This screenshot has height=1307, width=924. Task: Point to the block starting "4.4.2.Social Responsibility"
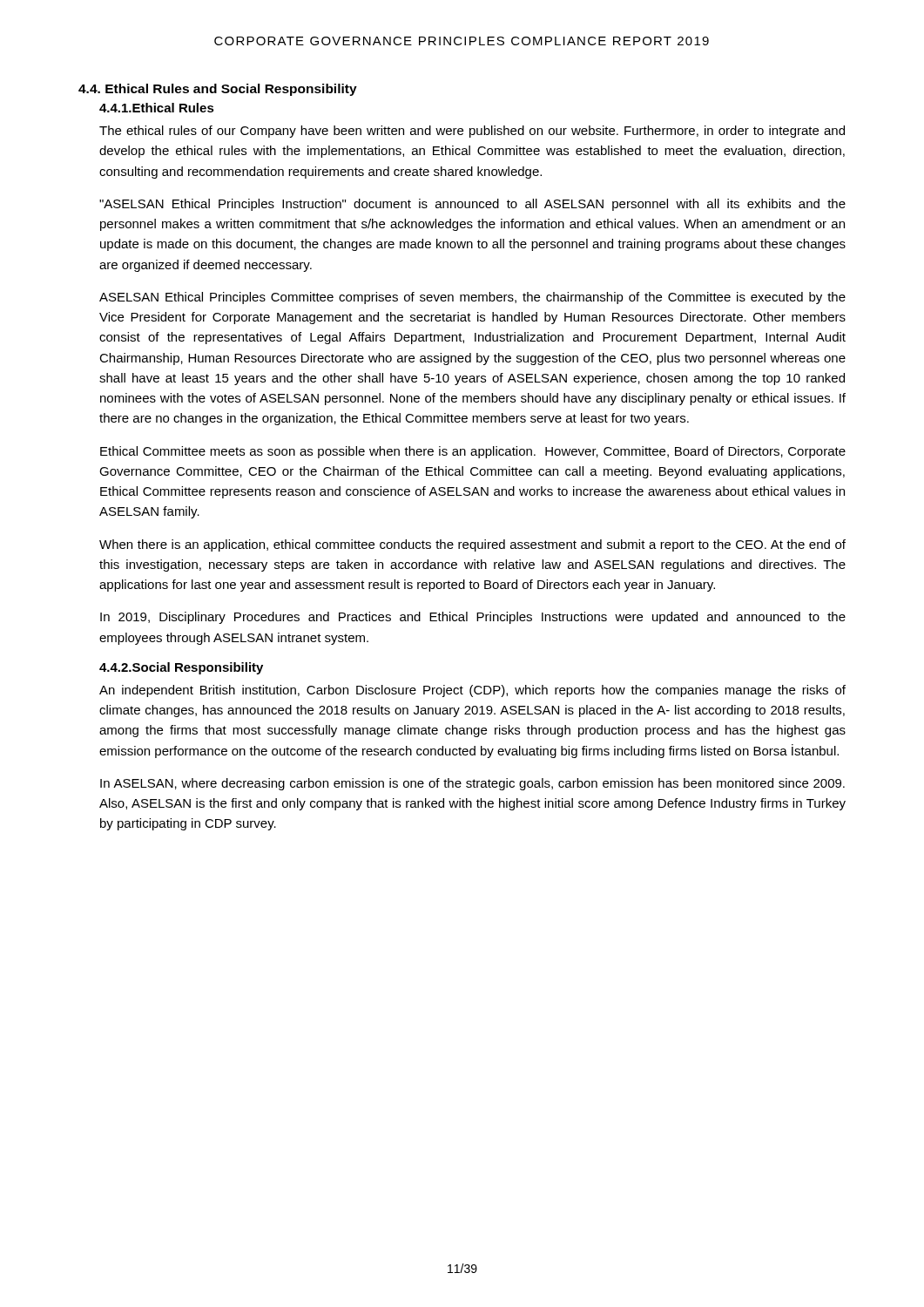click(181, 667)
